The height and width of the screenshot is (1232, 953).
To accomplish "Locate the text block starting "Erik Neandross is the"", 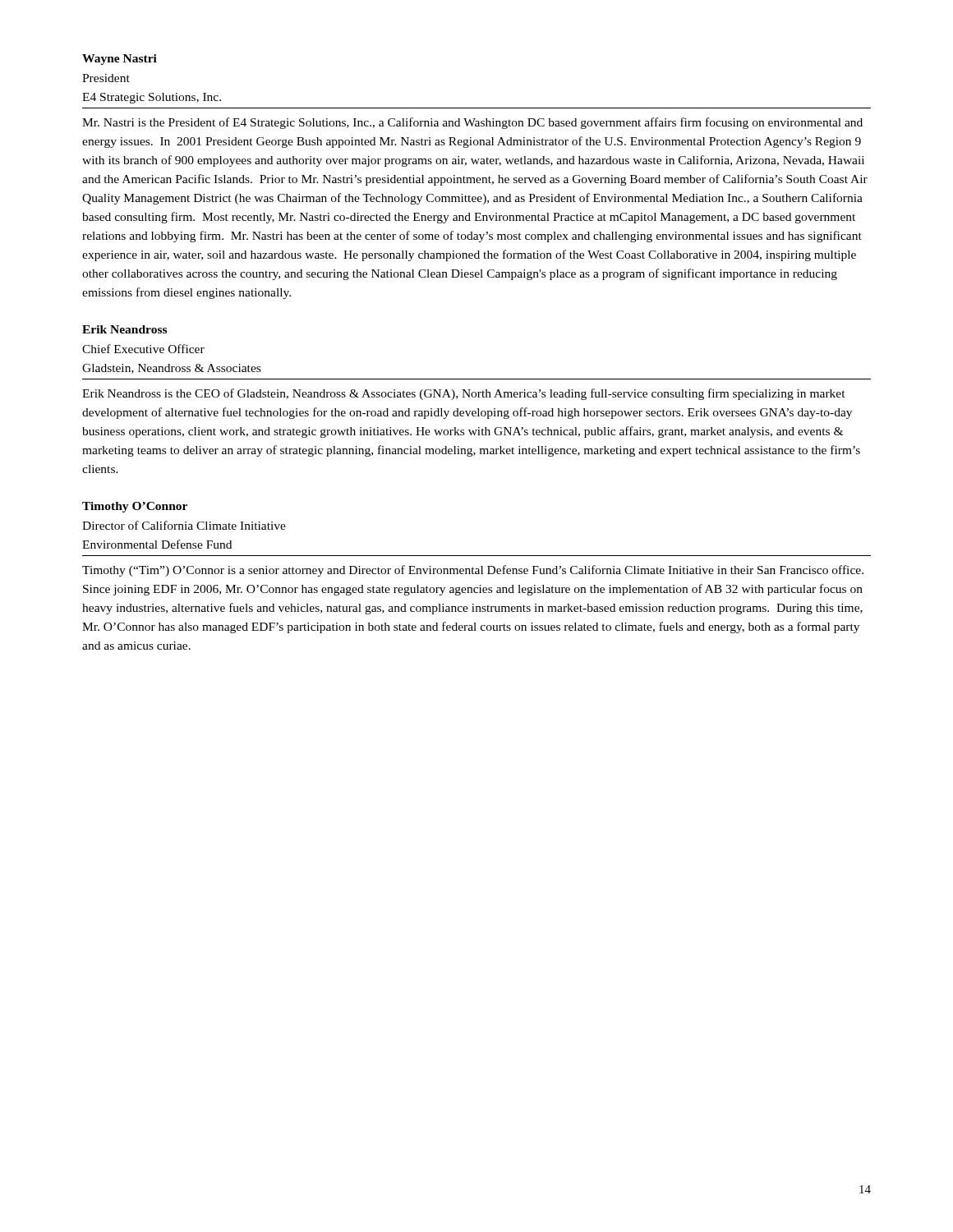I will tap(471, 431).
